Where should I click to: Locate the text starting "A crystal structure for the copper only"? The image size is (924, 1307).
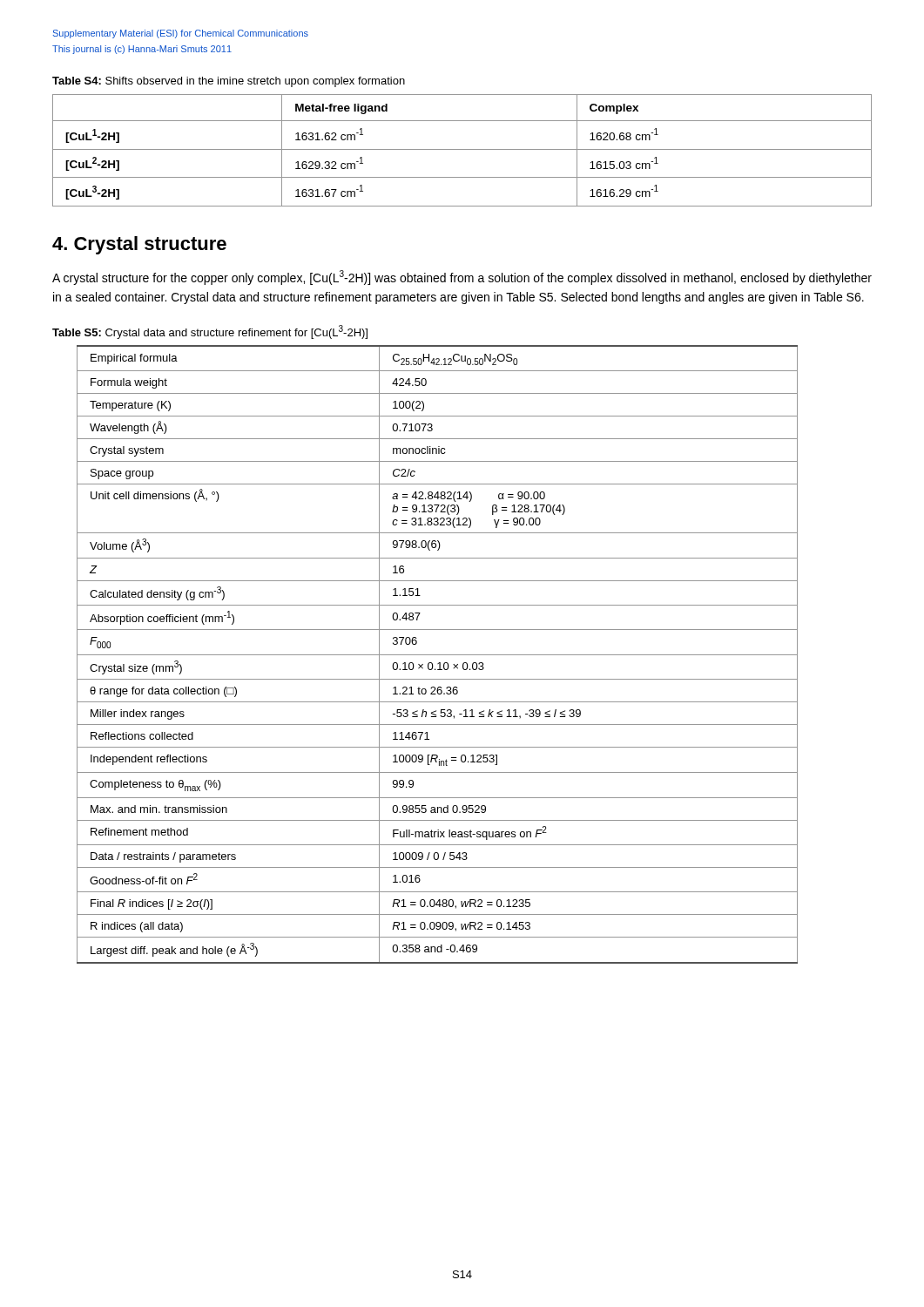(462, 287)
